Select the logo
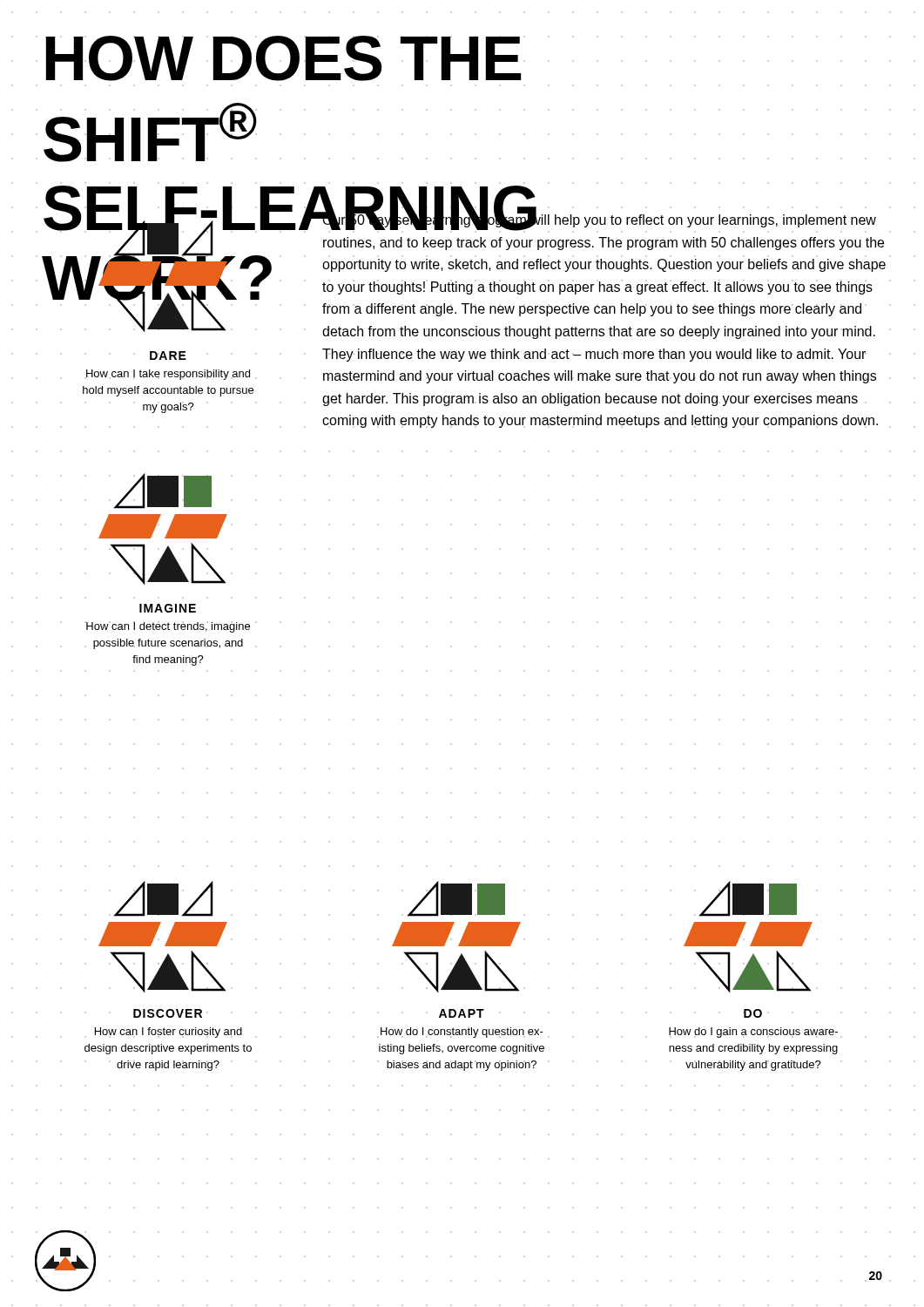 (x=65, y=1261)
